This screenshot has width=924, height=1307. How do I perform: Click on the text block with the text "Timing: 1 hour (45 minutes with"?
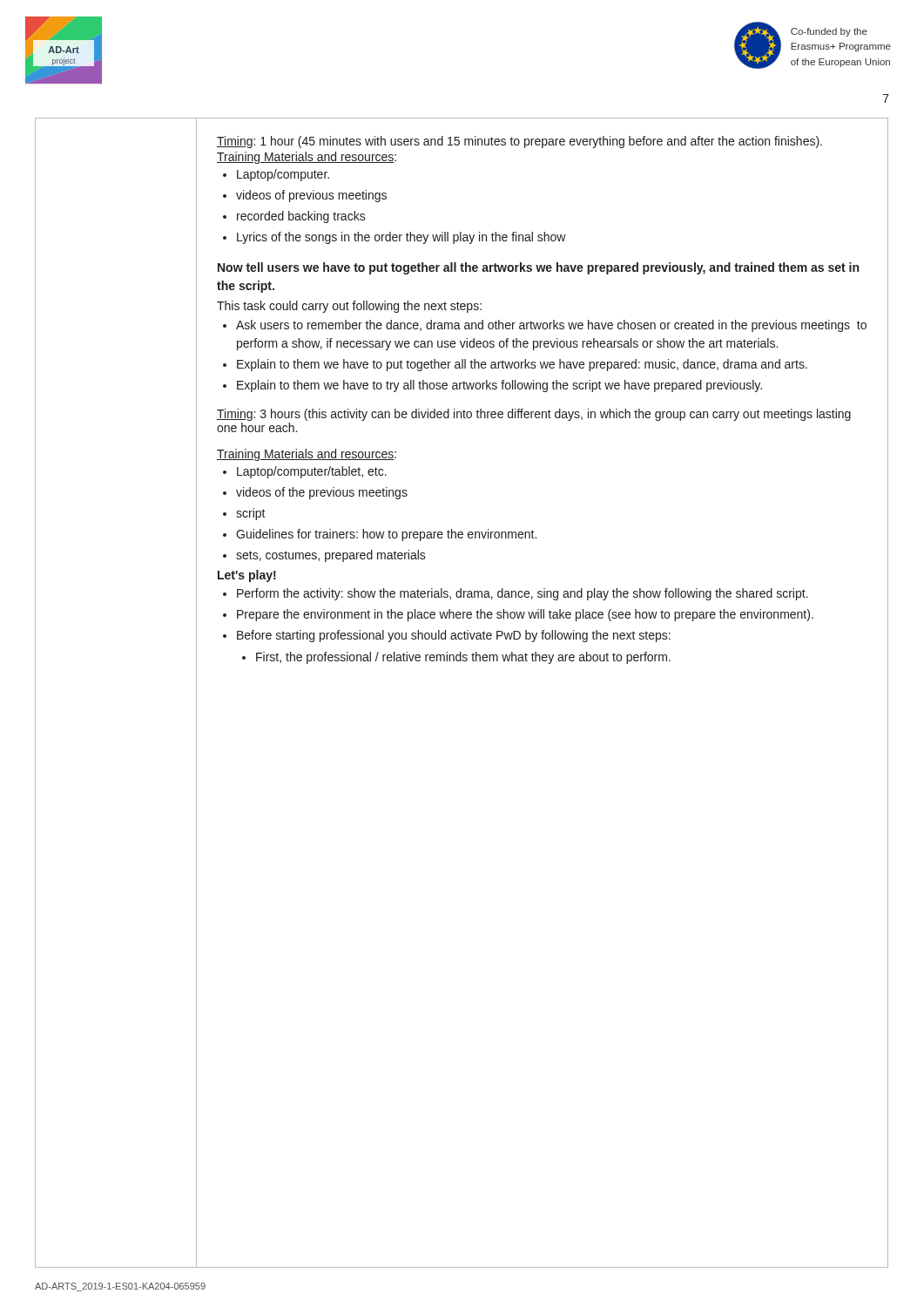pyautogui.click(x=520, y=141)
